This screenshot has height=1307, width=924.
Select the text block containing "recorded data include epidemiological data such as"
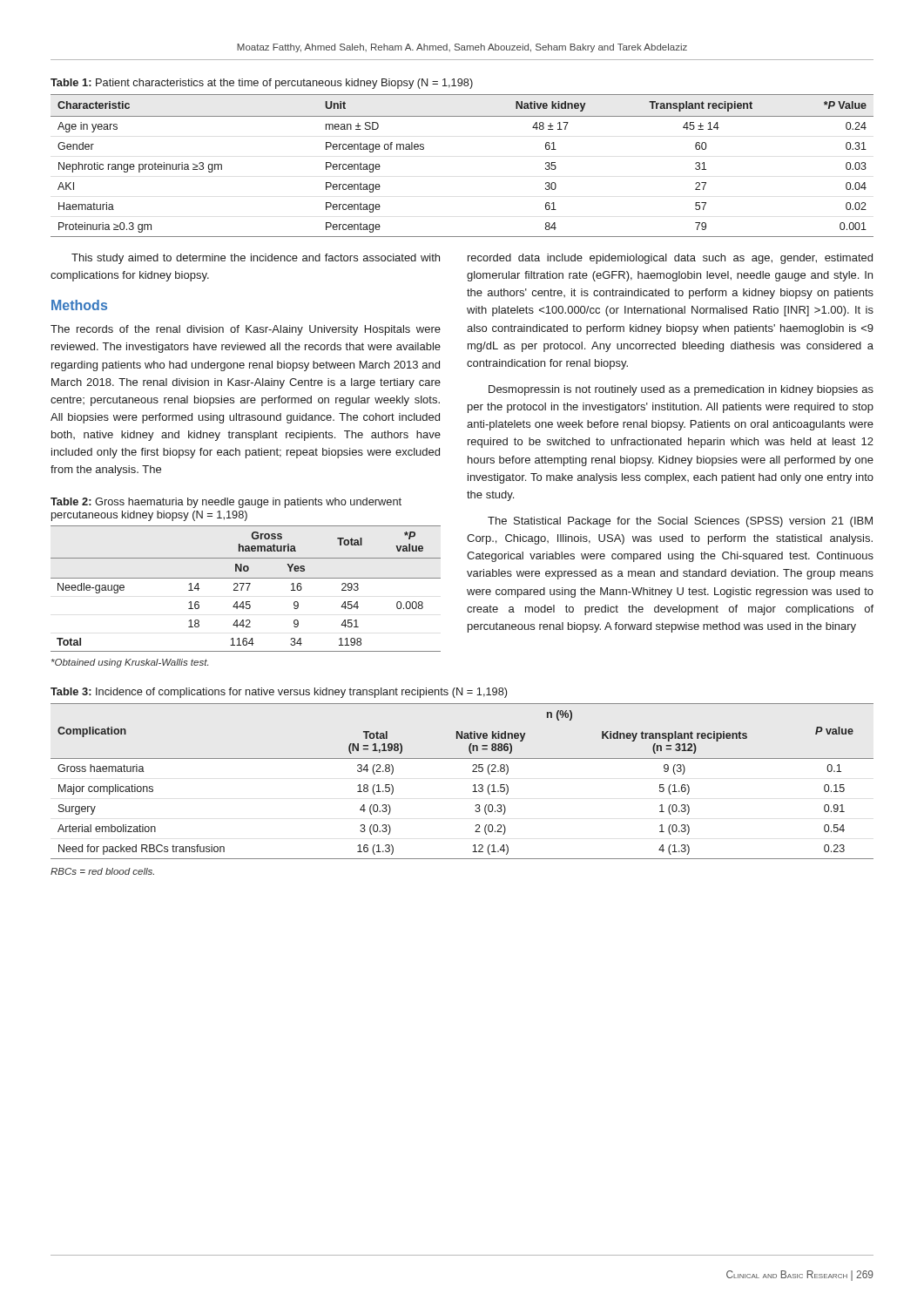click(670, 310)
